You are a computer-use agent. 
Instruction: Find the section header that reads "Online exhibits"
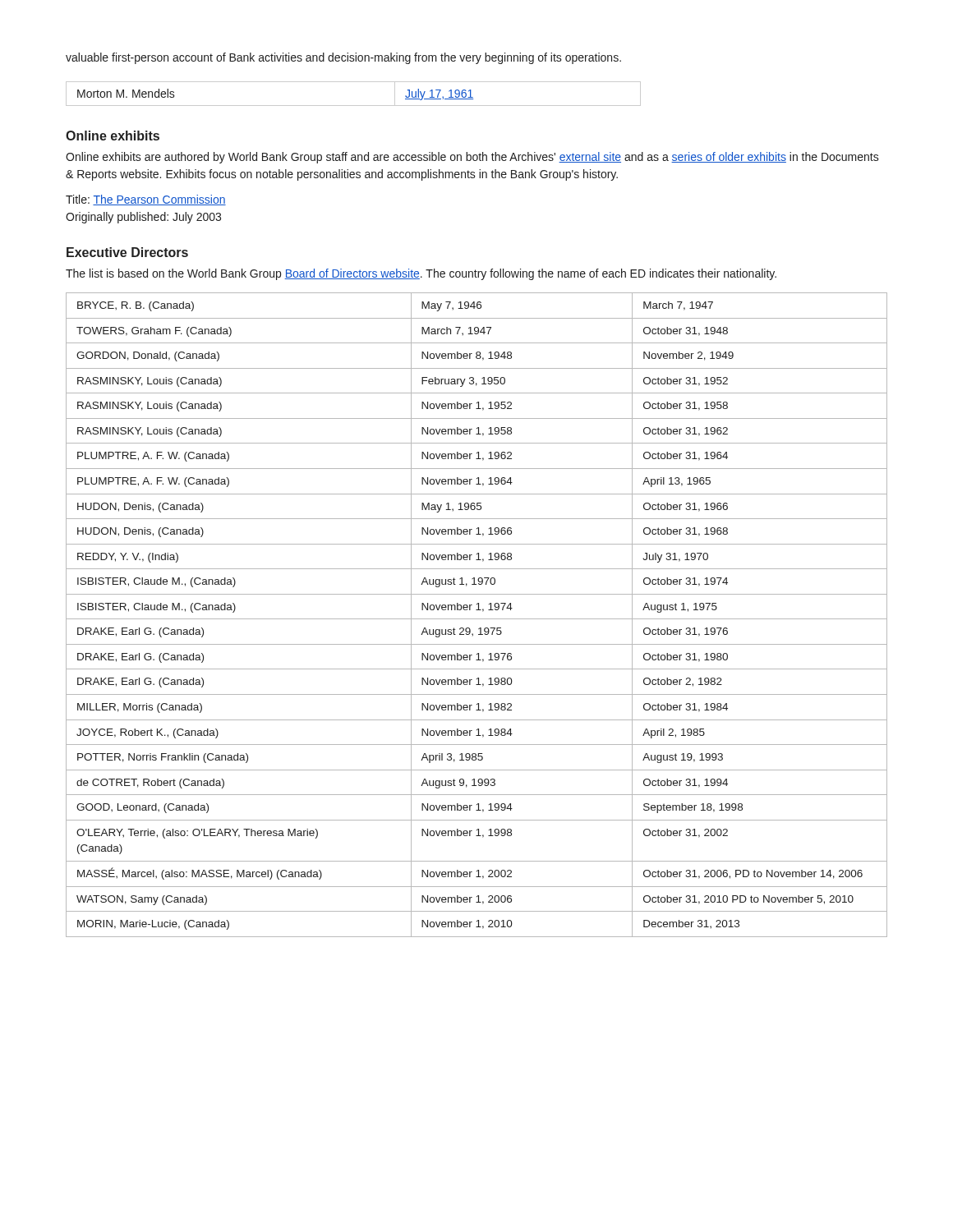(113, 136)
